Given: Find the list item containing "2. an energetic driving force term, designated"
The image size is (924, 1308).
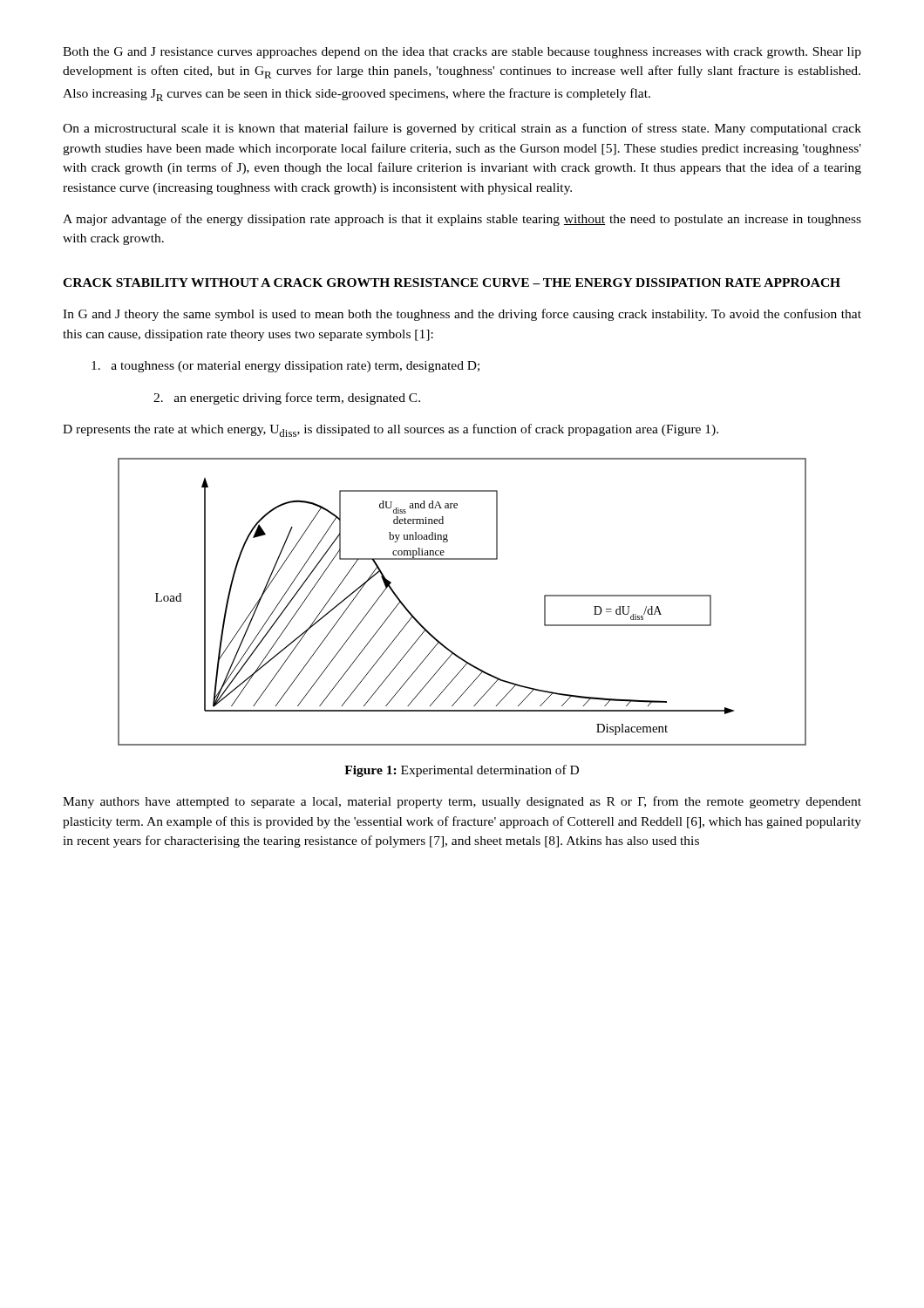Looking at the screenshot, I should coord(287,399).
